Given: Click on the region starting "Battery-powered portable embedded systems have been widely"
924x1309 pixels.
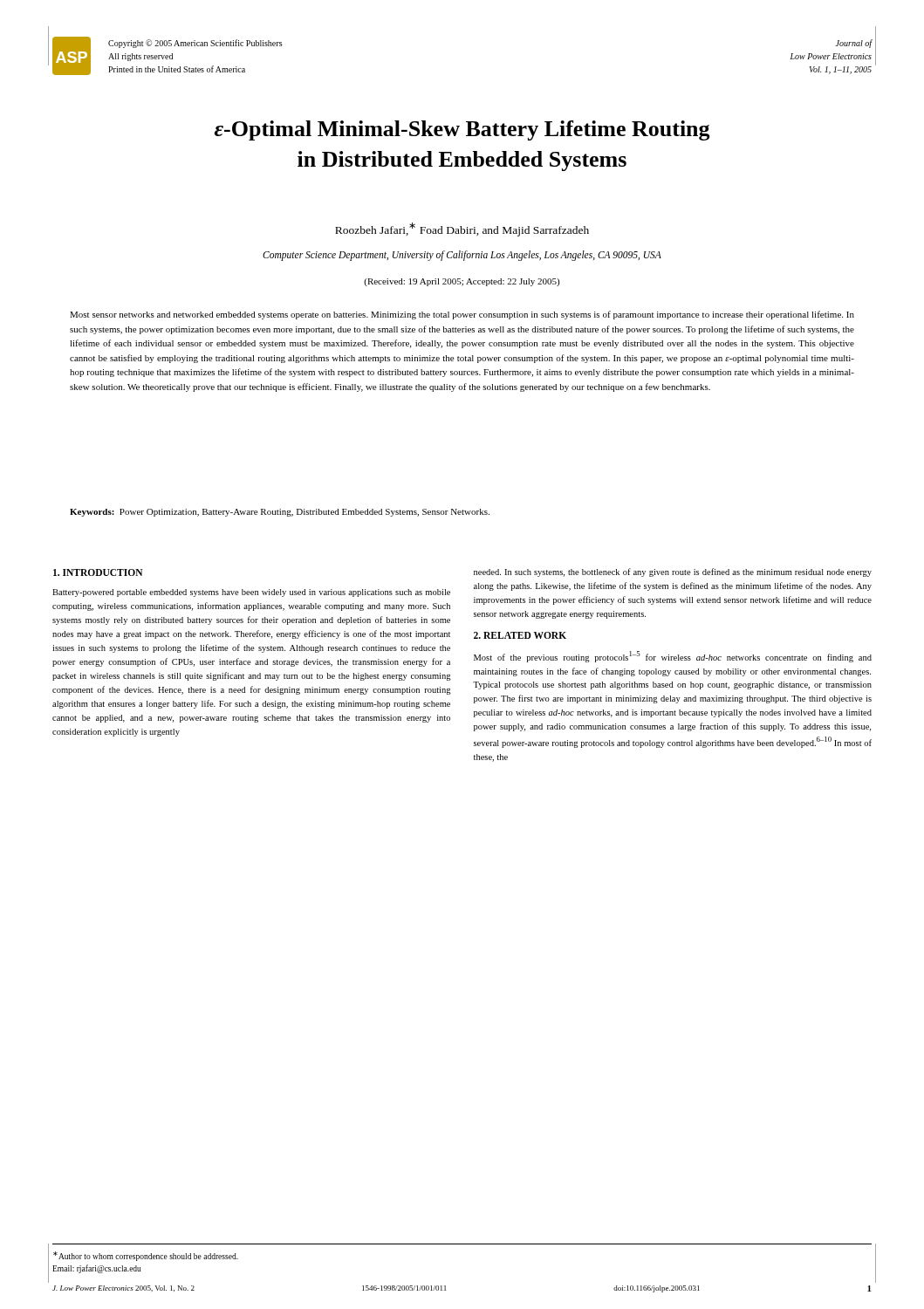Looking at the screenshot, I should coord(252,662).
